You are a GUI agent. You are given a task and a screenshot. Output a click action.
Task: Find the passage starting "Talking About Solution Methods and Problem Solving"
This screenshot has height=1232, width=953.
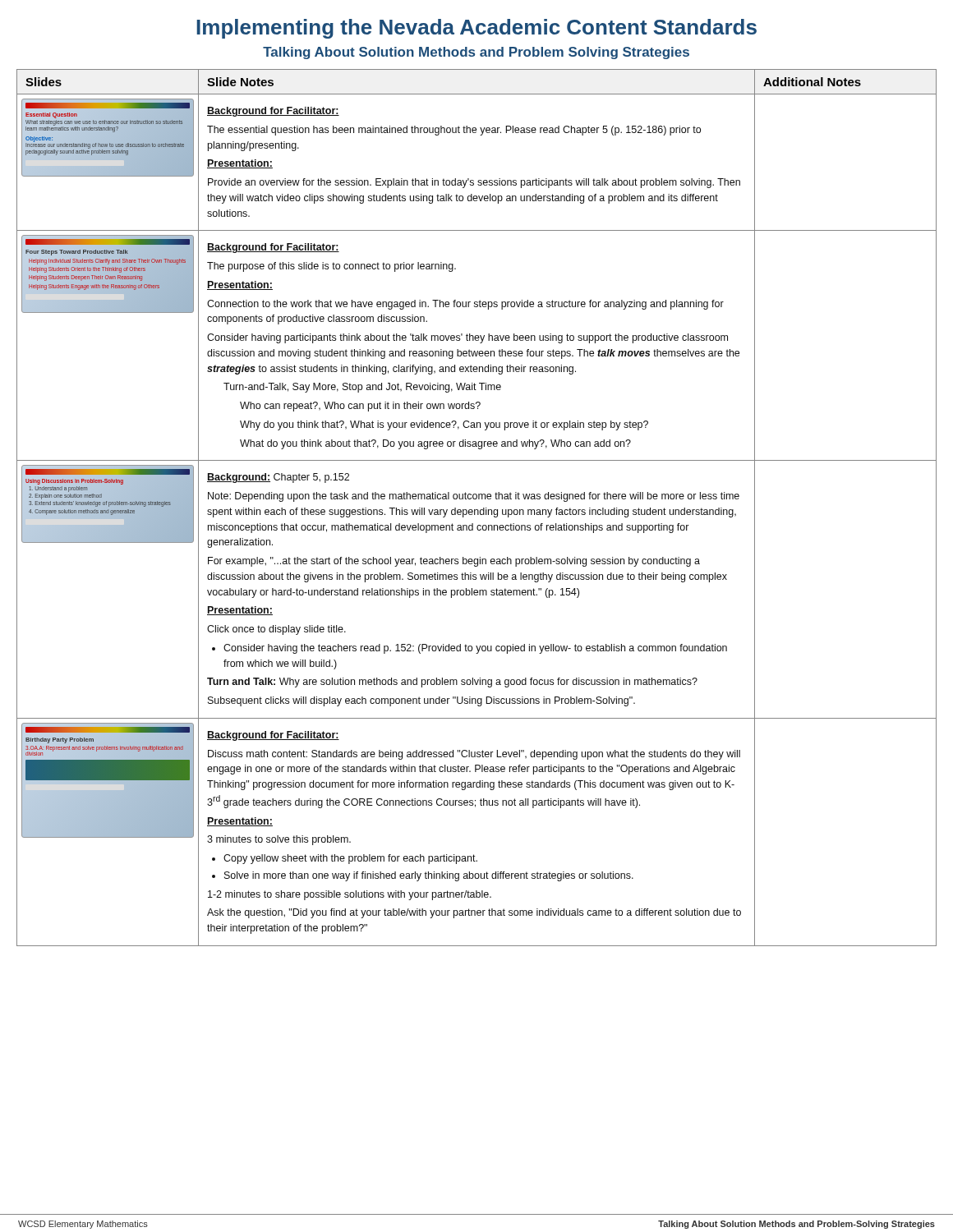(476, 53)
